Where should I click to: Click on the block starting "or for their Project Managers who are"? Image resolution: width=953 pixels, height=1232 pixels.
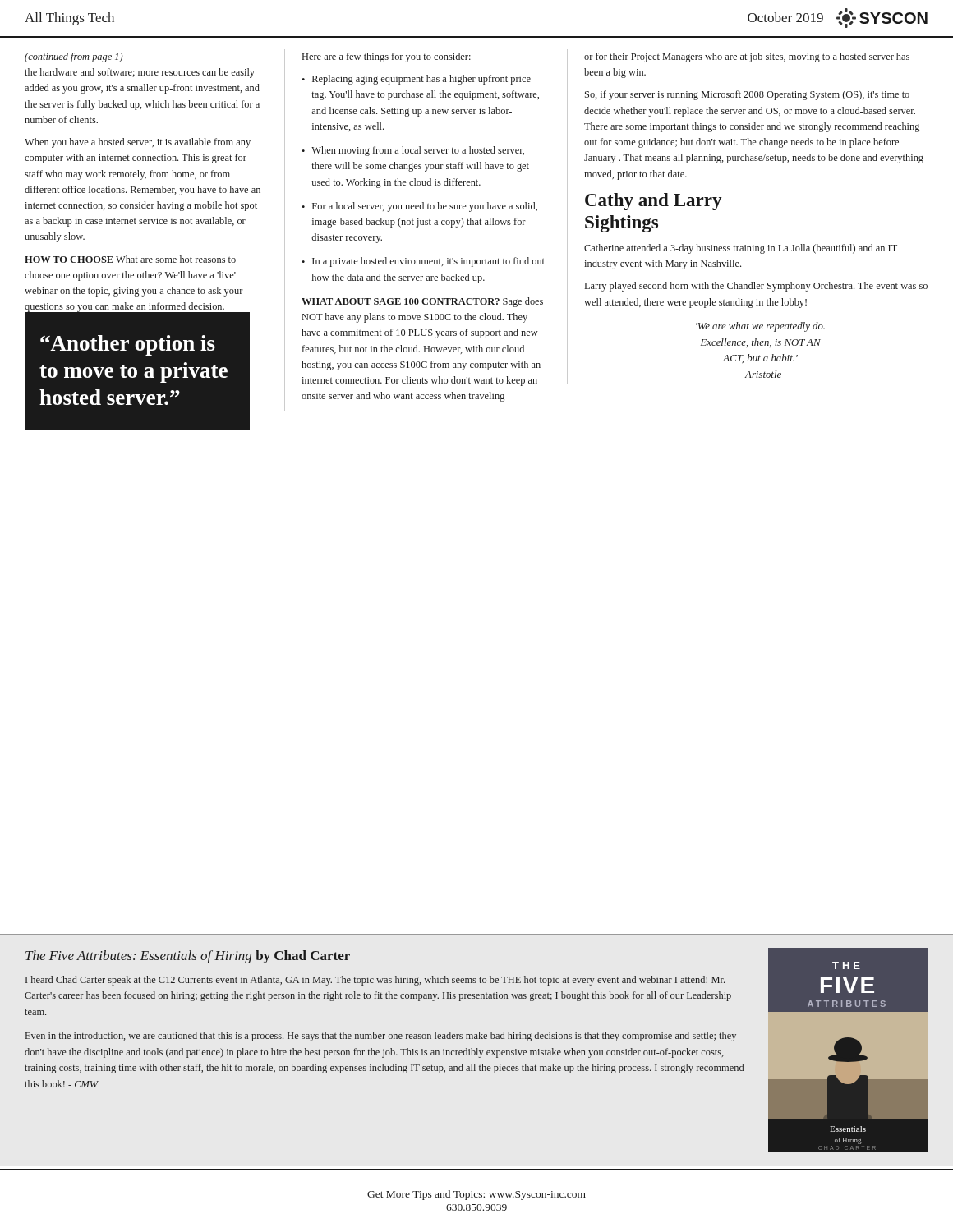pos(756,116)
